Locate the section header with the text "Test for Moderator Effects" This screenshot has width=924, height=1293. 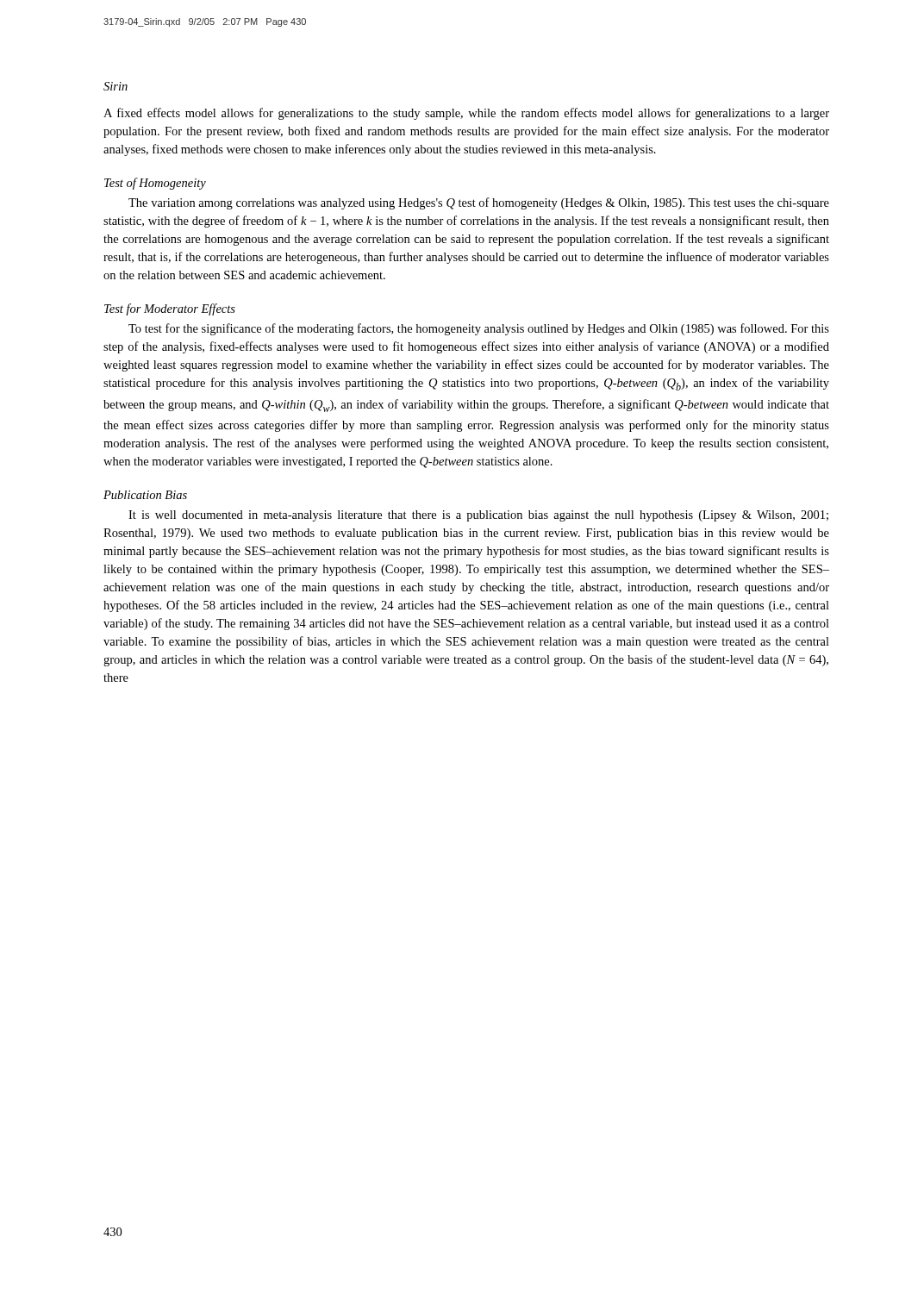(170, 309)
